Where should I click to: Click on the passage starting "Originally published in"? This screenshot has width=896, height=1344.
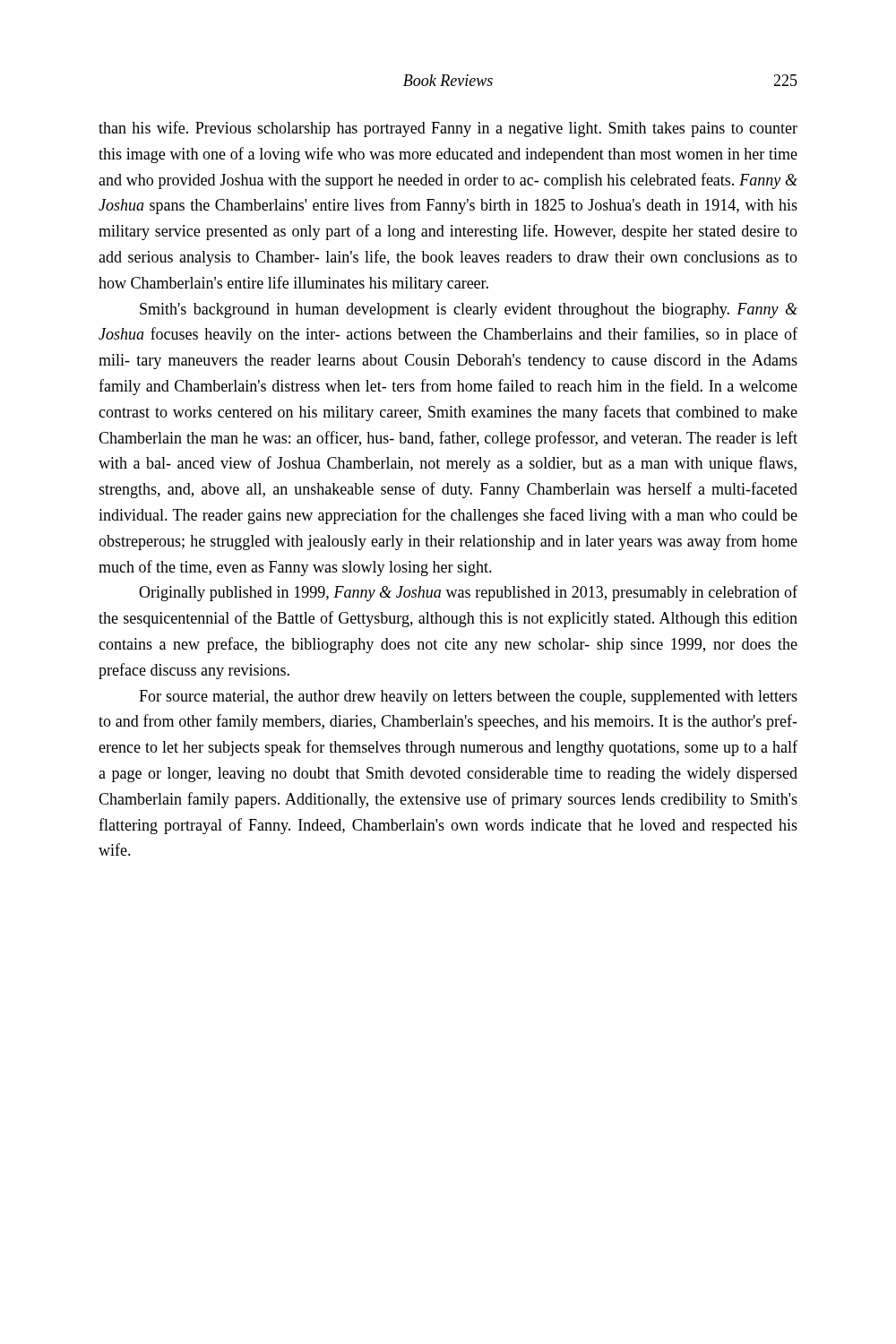pyautogui.click(x=448, y=631)
